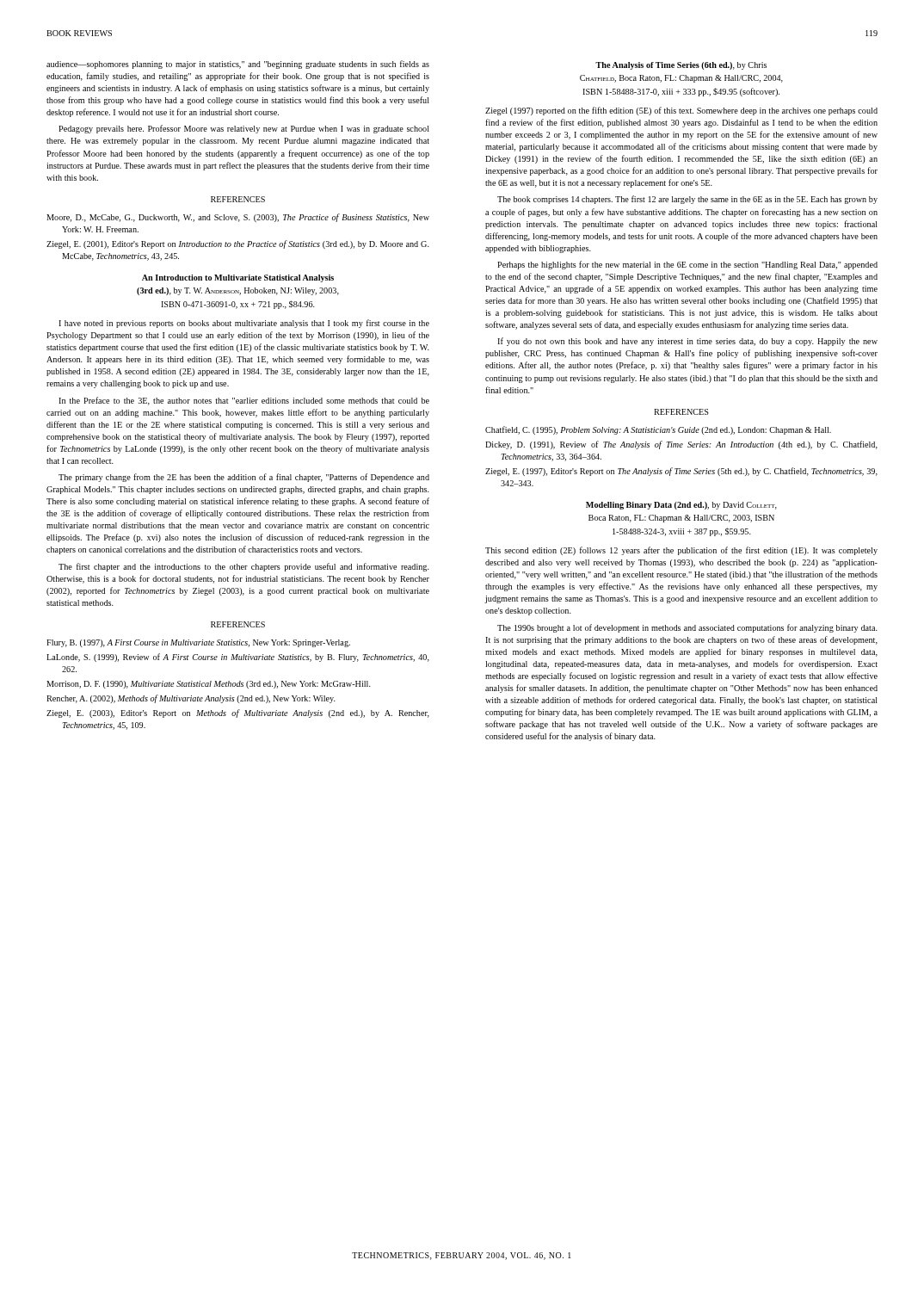Find the list item that says "Chatfield, C. (1995), Problem Solving:"
This screenshot has height=1291, width=924.
(658, 430)
